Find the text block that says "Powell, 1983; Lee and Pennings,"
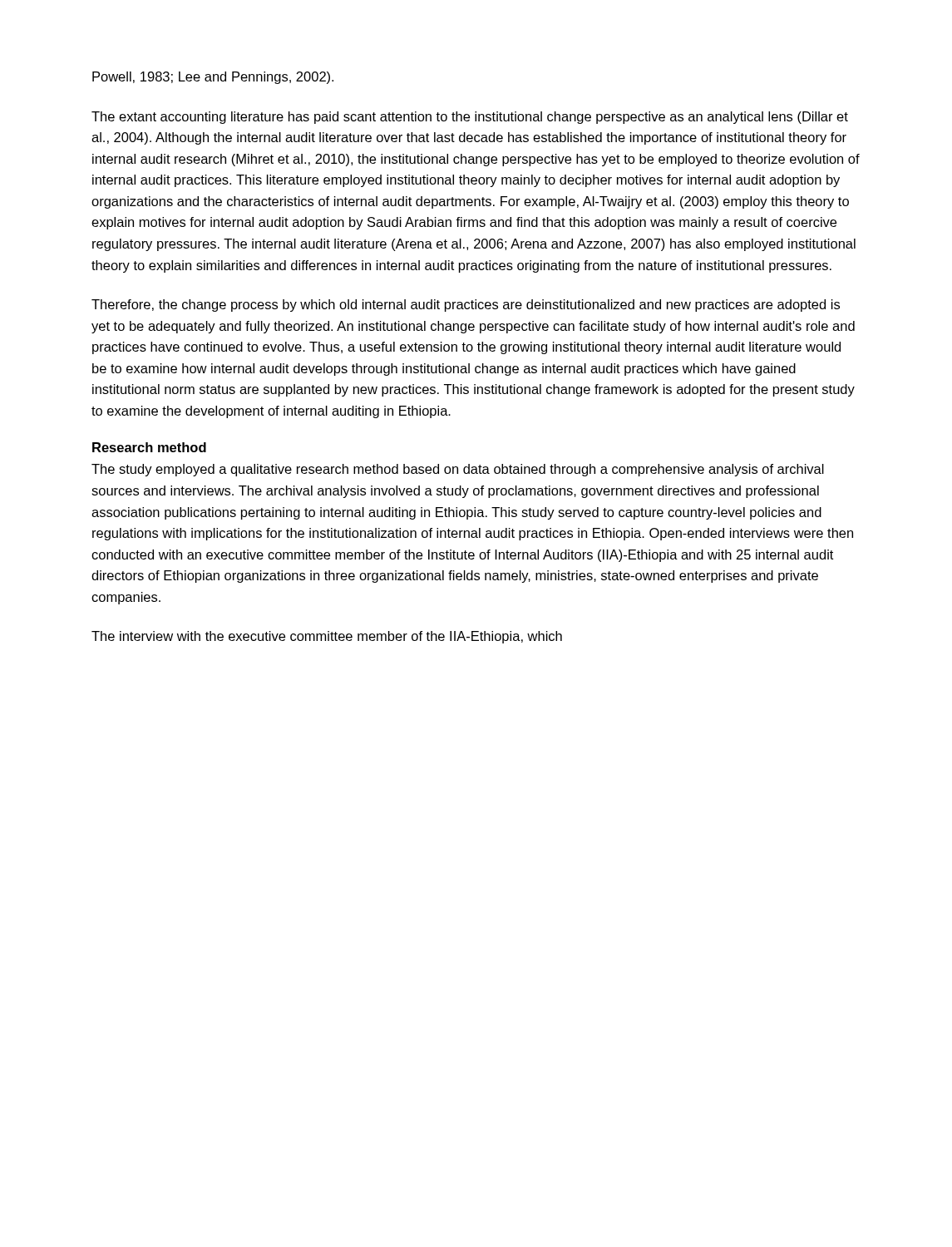952x1247 pixels. (x=213, y=76)
